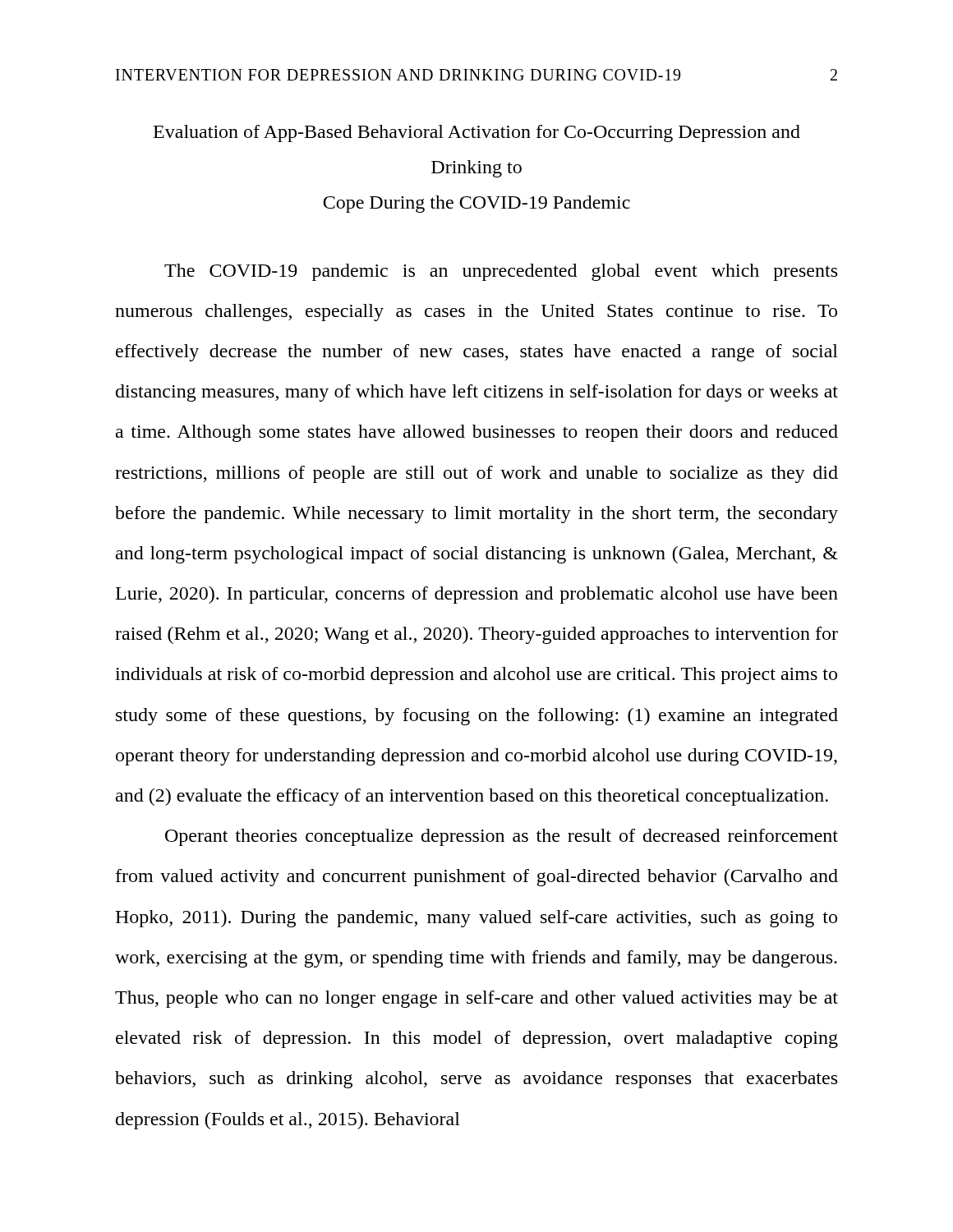
Task: Select the text block that reads "Operant theories conceptualize depression as the"
Action: click(502, 837)
